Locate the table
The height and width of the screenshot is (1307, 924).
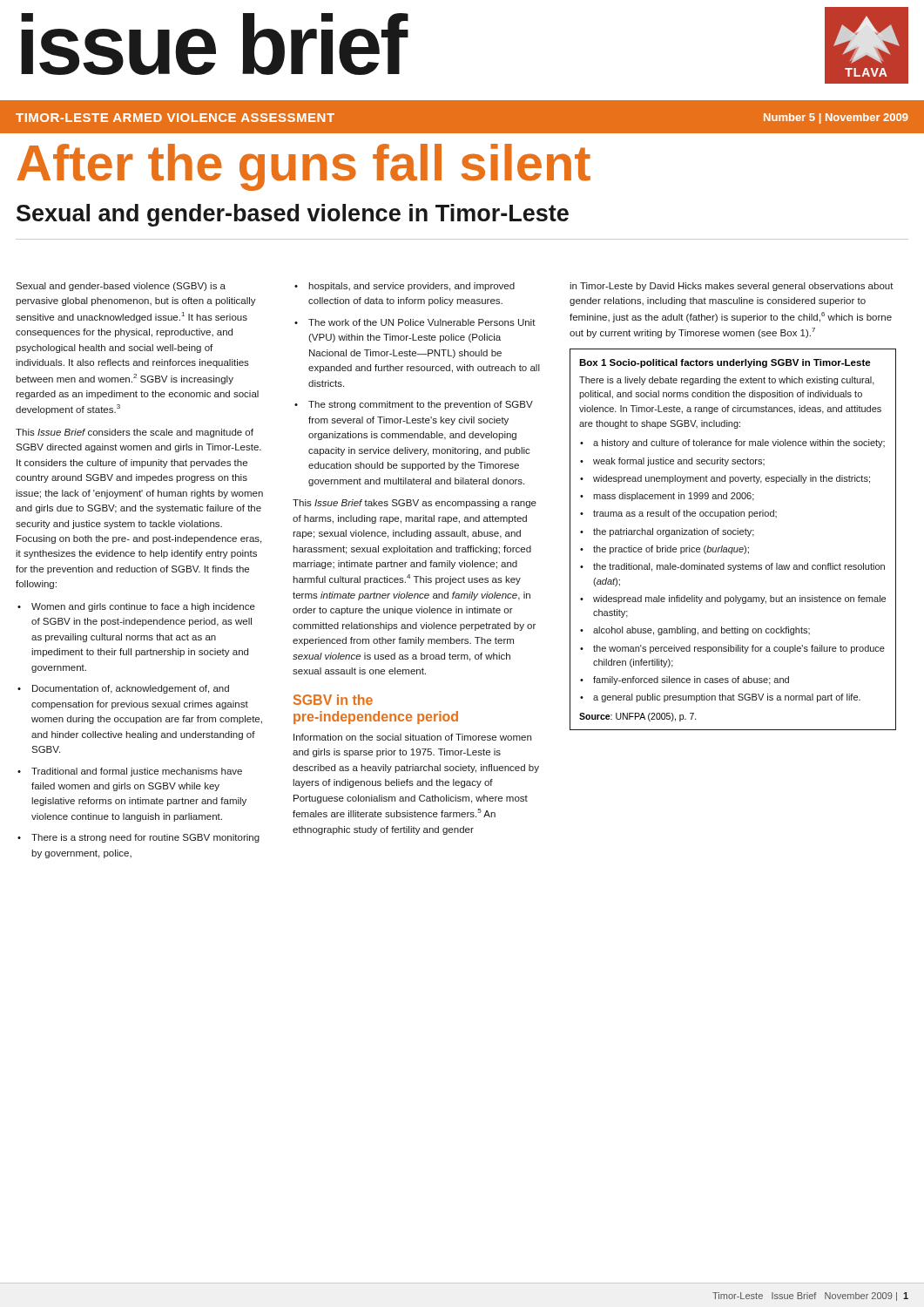point(733,539)
